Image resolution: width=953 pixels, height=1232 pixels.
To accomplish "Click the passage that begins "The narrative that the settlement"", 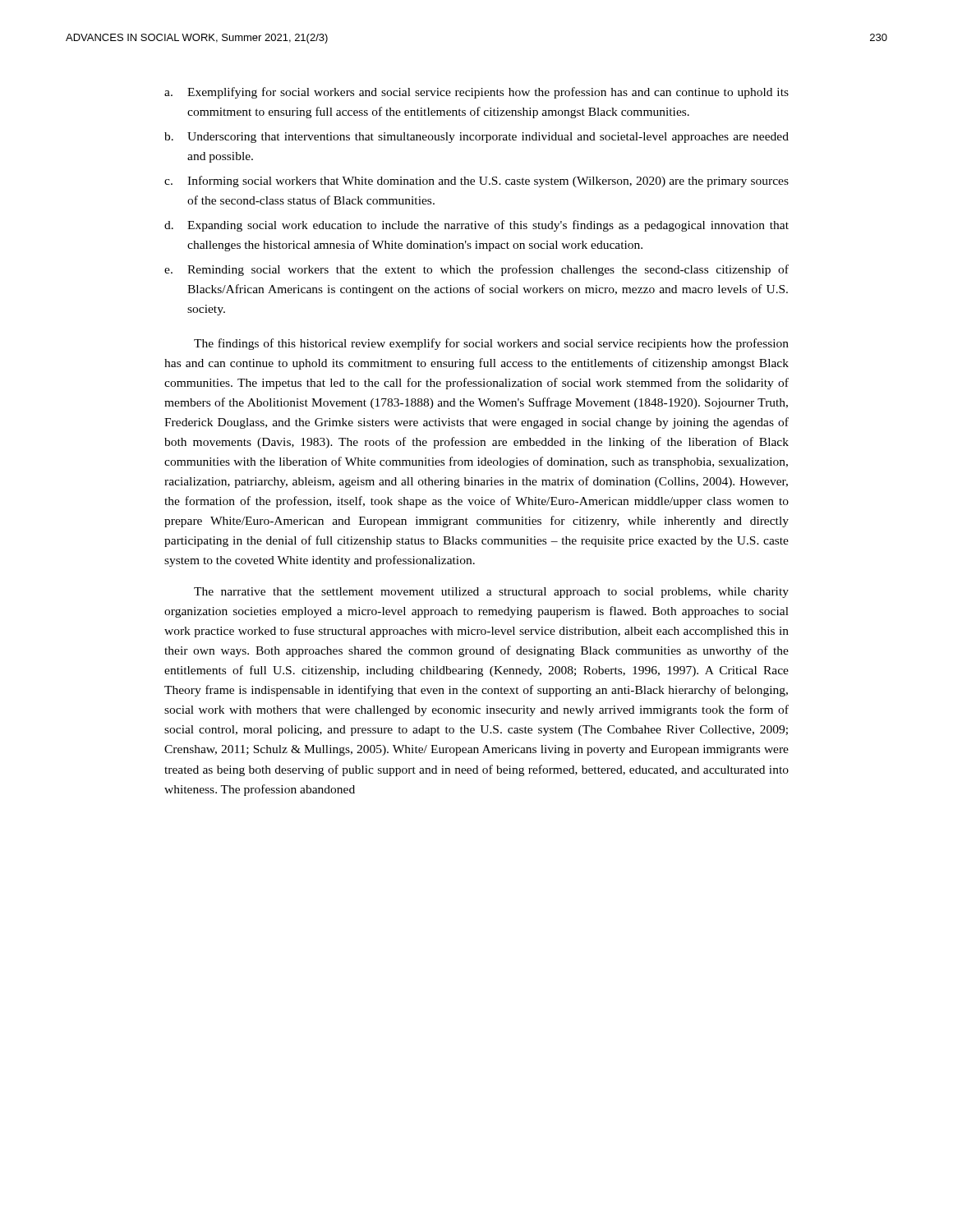I will point(476,690).
